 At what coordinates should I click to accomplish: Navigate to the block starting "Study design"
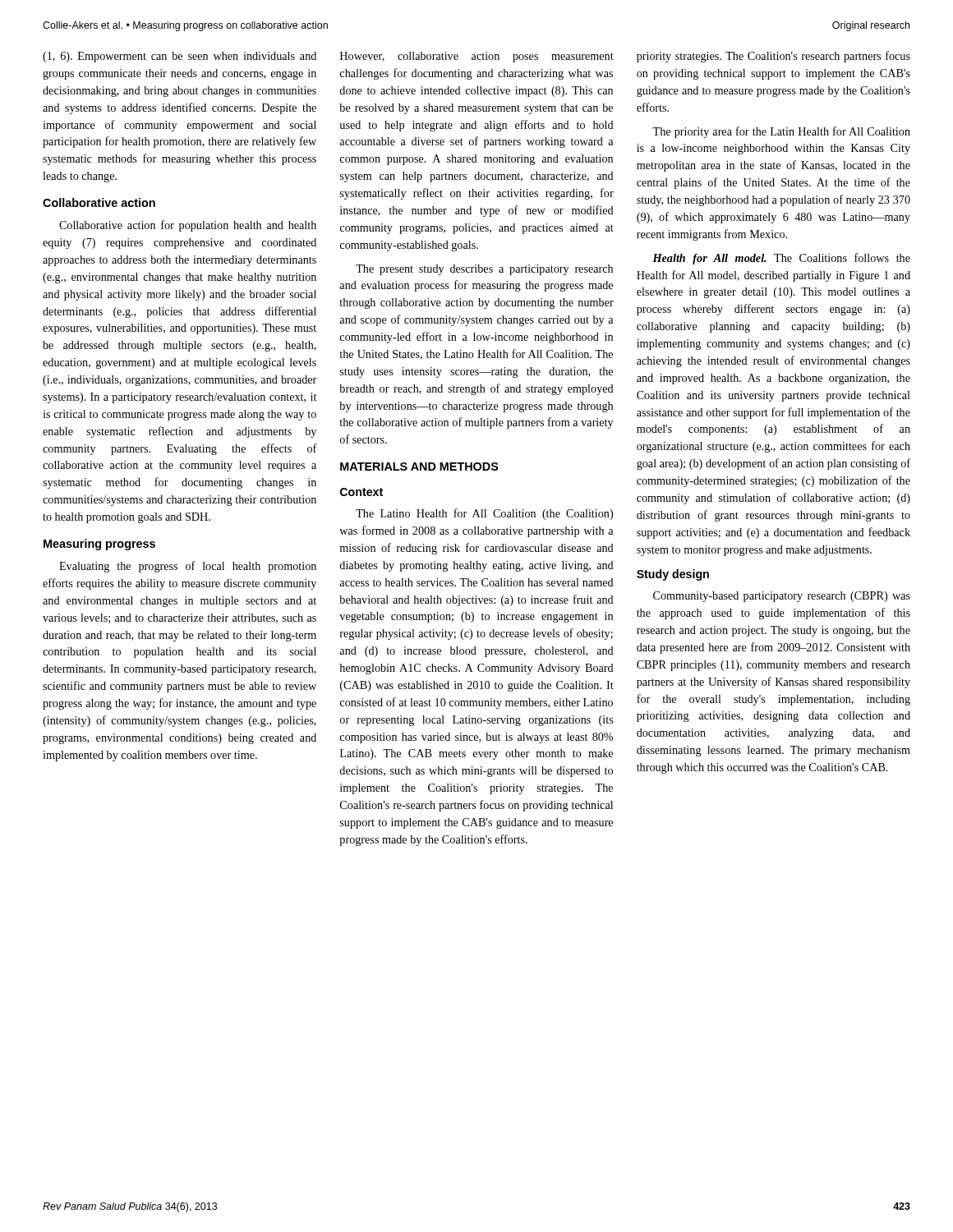673,574
